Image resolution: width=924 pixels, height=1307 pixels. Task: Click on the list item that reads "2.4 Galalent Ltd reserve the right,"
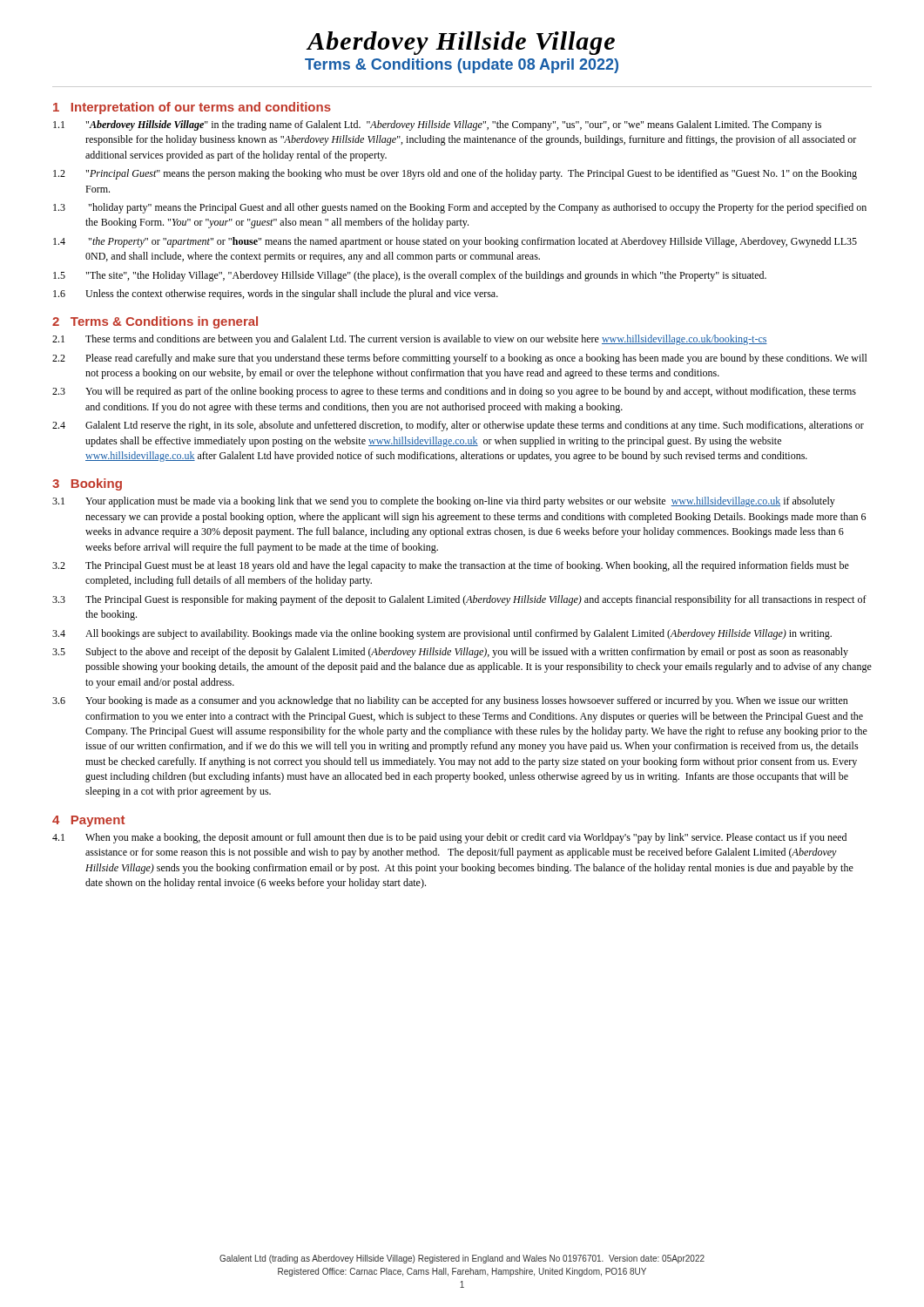tap(462, 441)
